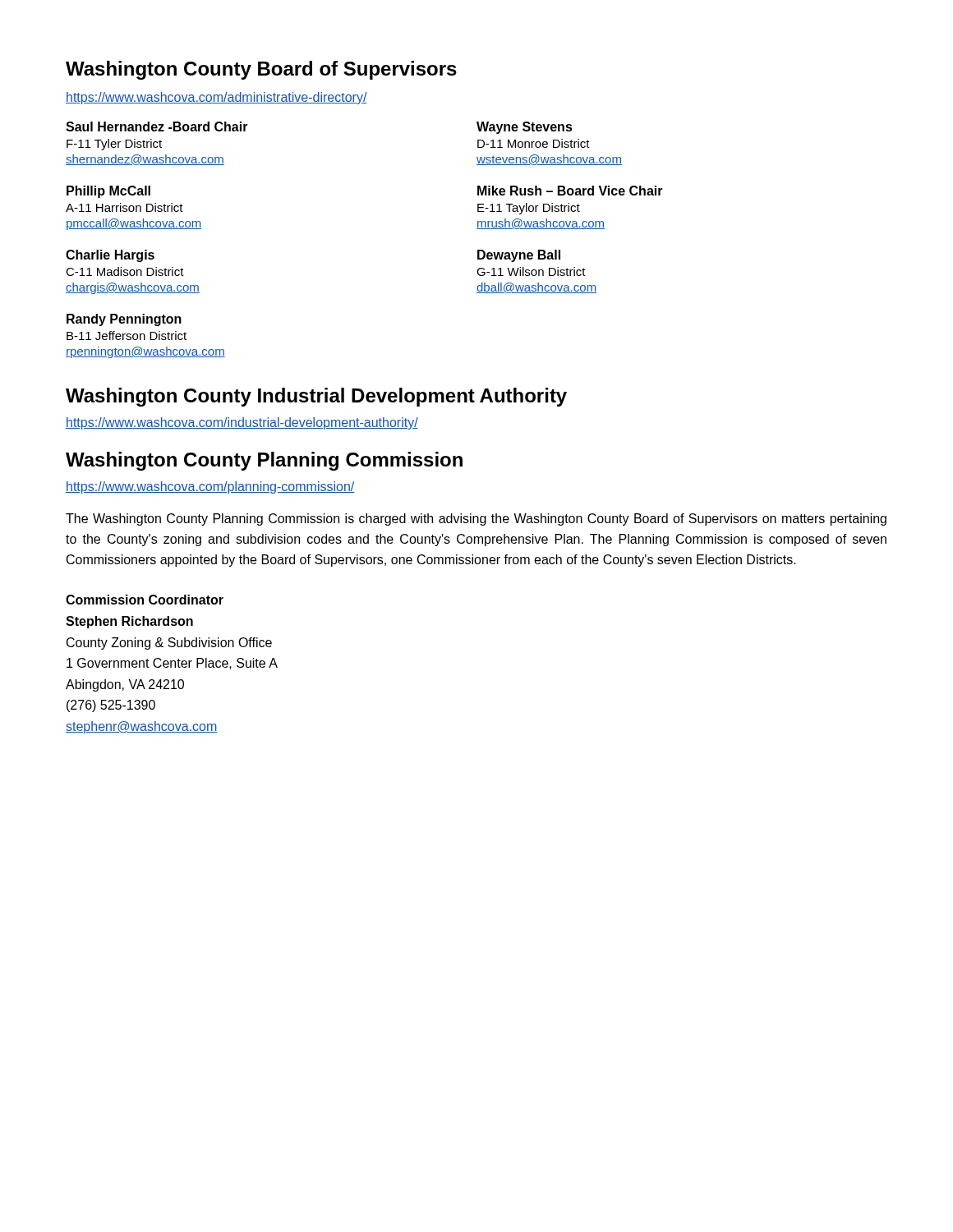Click on the text block starting "Randy Pennington B-11 Jefferson"
Image resolution: width=953 pixels, height=1232 pixels.
124,320
